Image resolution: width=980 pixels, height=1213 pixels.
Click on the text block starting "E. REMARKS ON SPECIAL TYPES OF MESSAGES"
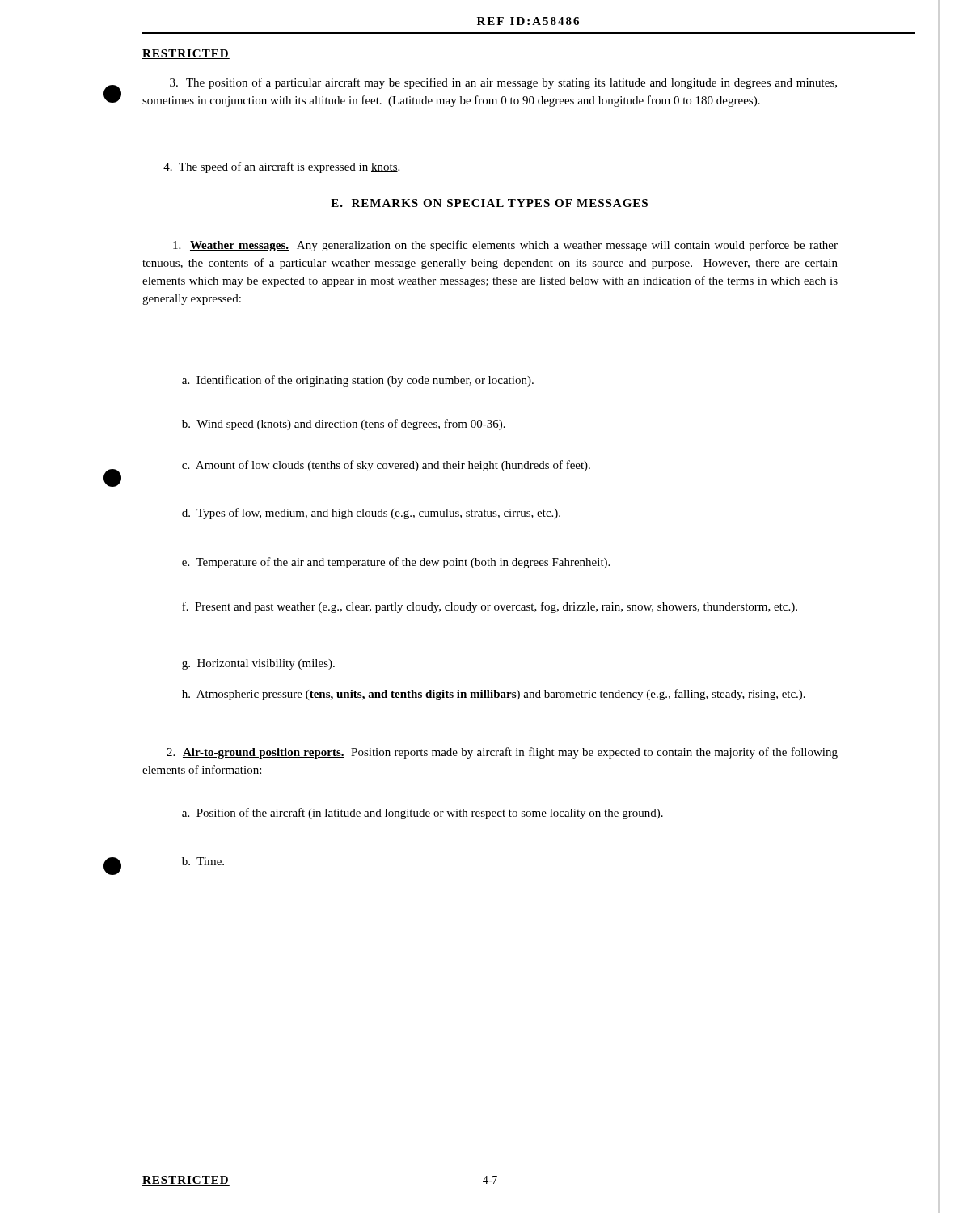pos(490,203)
